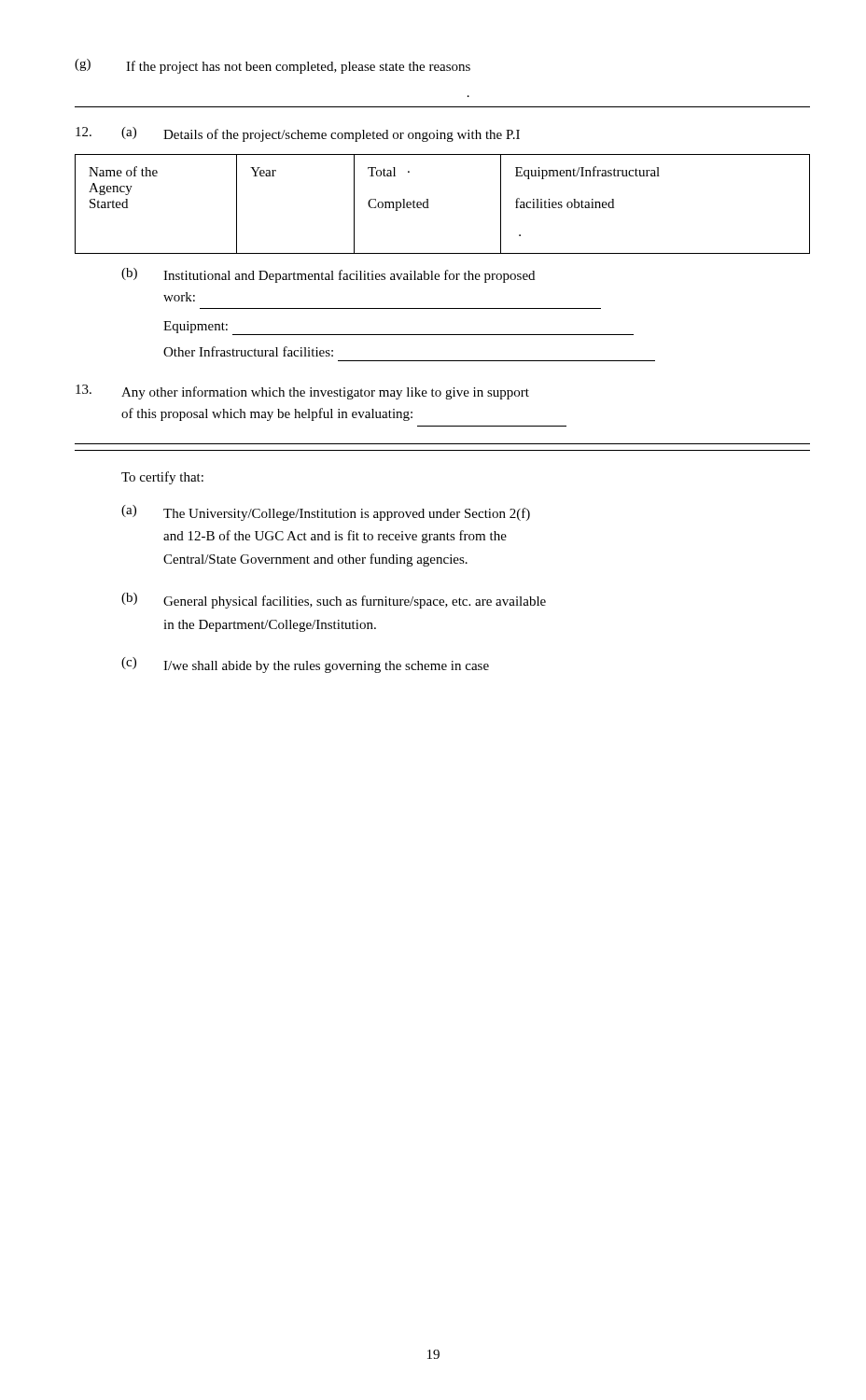This screenshot has height=1400, width=866.
Task: Point to the block beginning "(c) I/we shall abide by the rules governing"
Action: tap(466, 666)
